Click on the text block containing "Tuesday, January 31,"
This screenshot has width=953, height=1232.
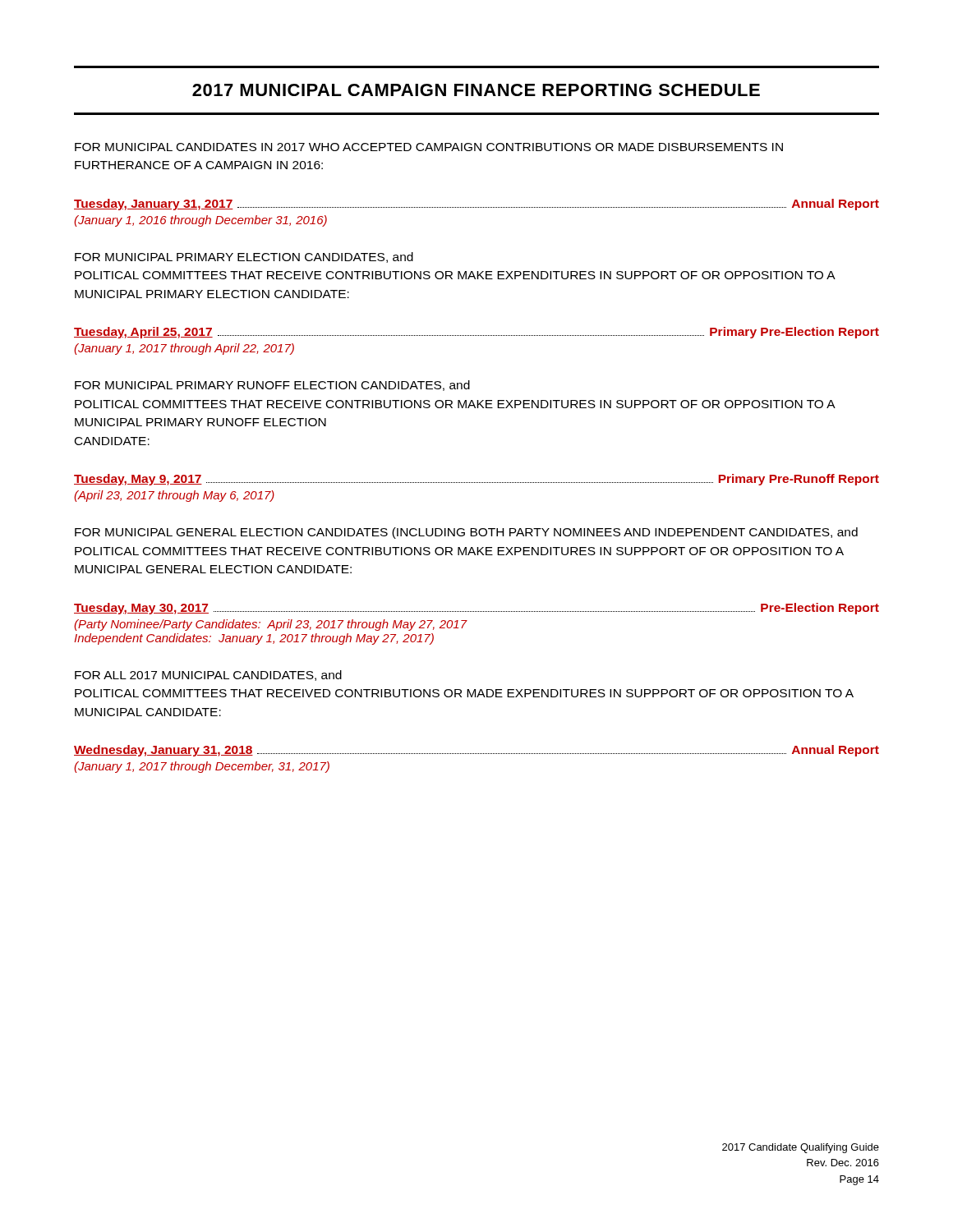(476, 211)
